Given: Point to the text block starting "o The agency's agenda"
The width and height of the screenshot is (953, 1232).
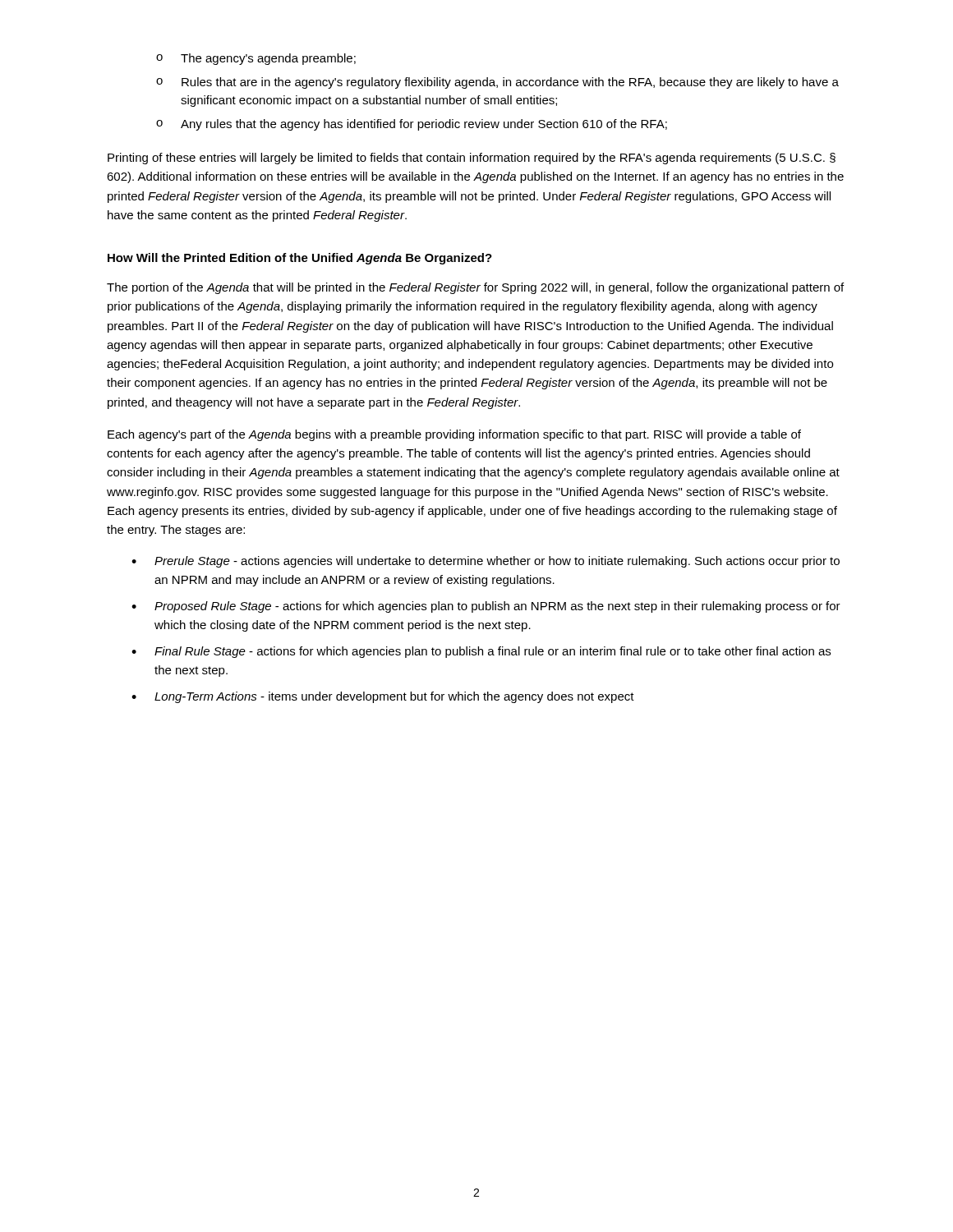Looking at the screenshot, I should (256, 59).
